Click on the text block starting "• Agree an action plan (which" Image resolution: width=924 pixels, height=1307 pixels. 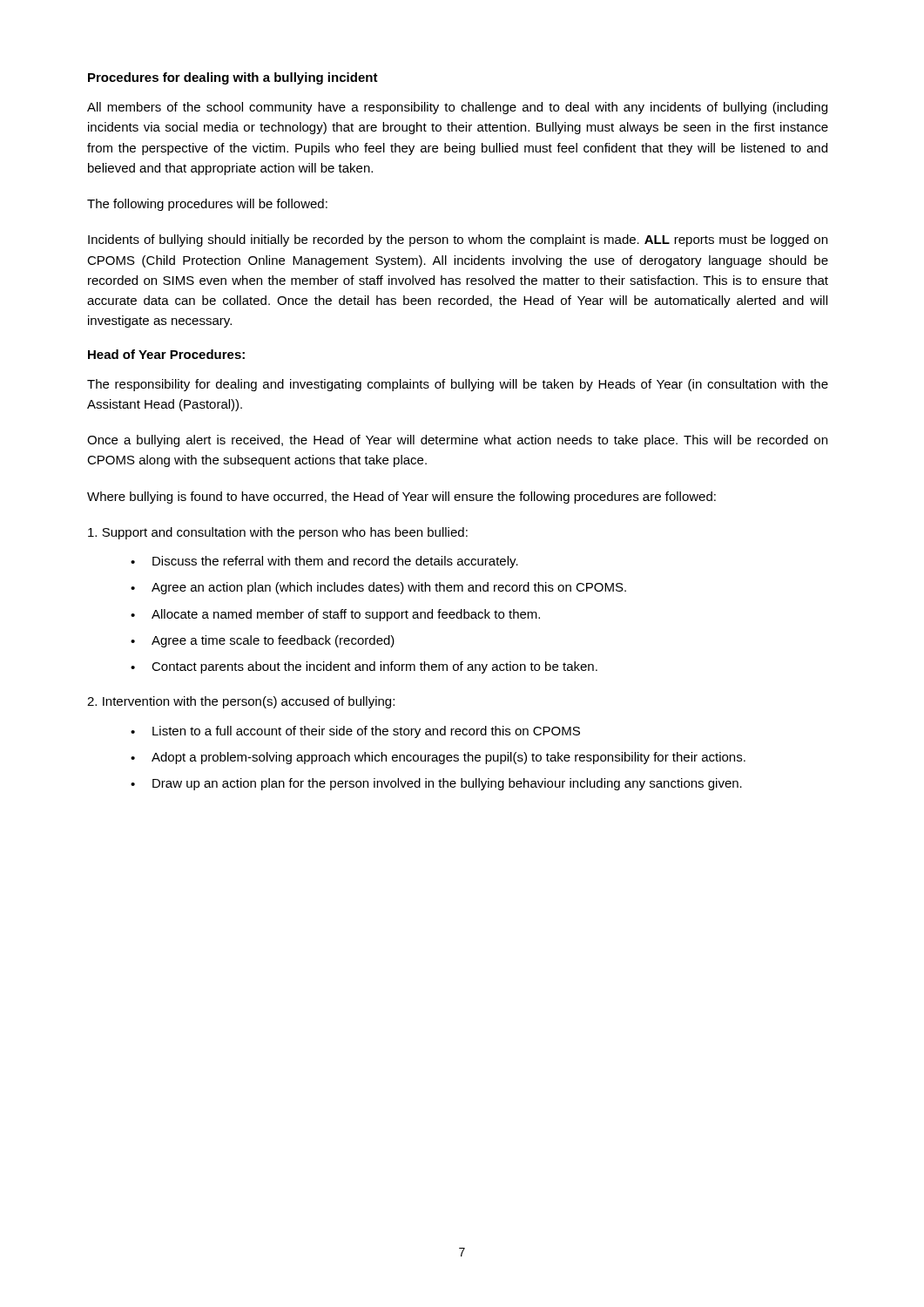coord(479,588)
